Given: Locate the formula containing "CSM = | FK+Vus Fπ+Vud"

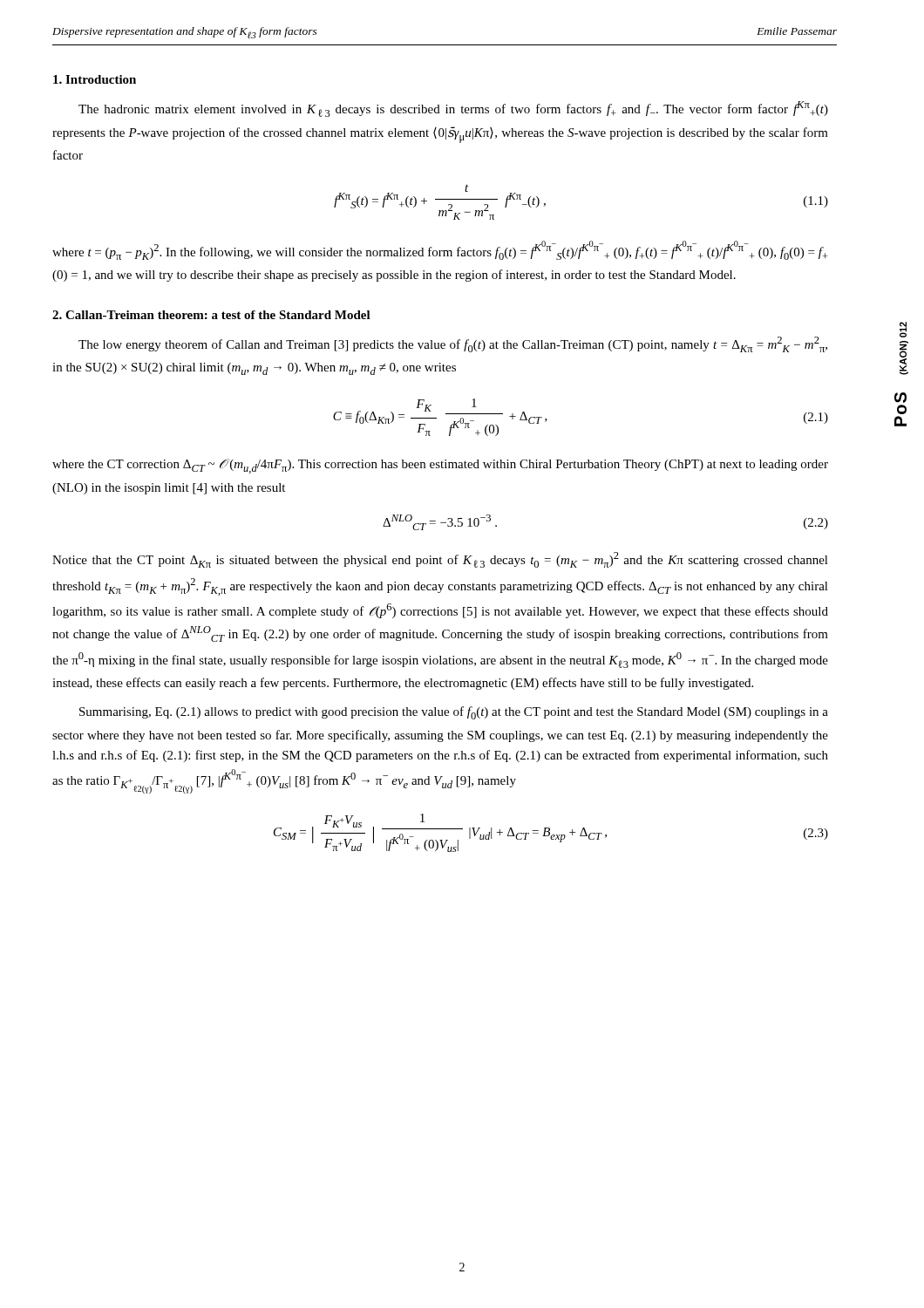Looking at the screenshot, I should tap(550, 833).
